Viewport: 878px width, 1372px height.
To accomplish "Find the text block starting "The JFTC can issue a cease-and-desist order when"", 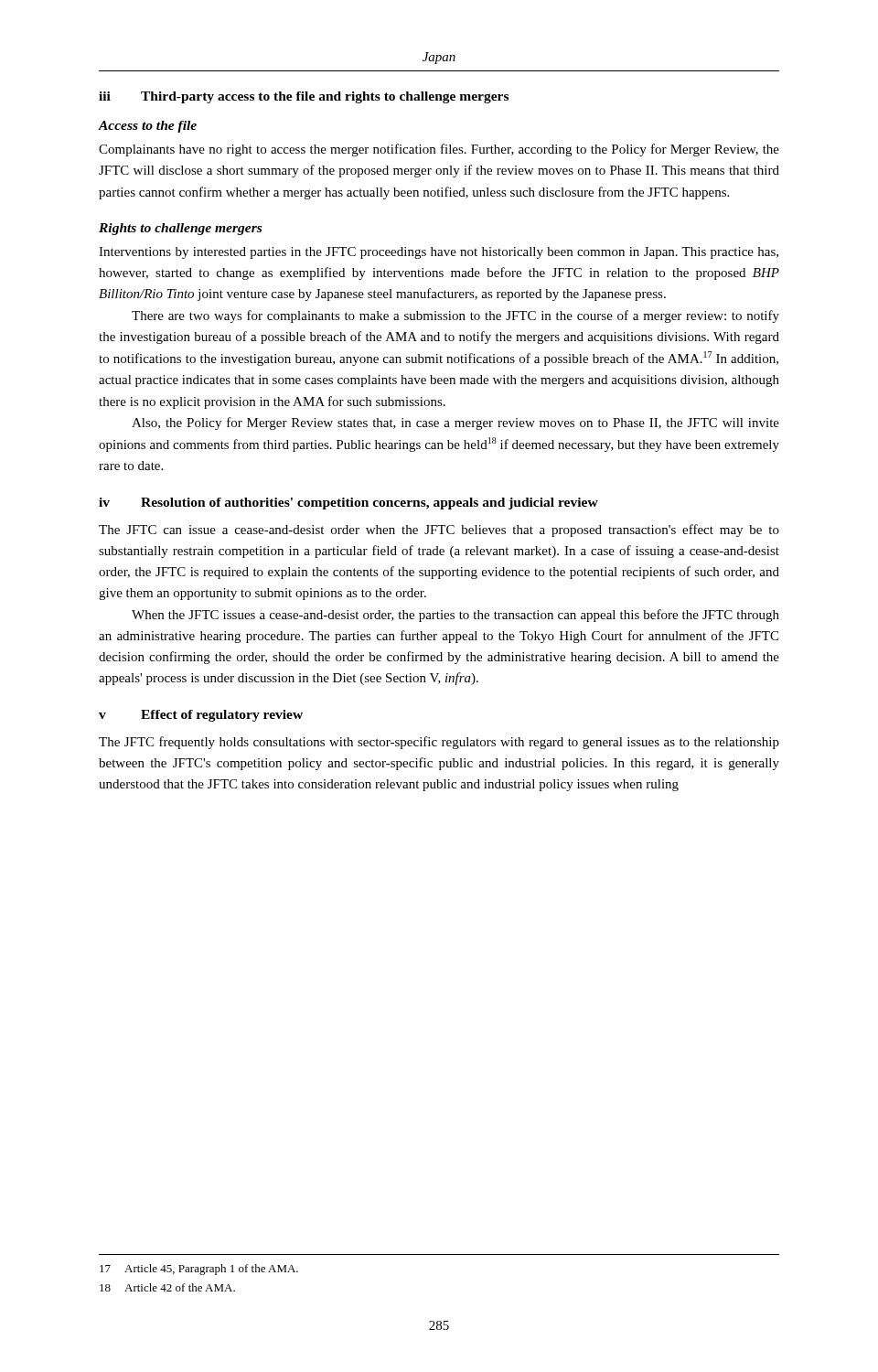I will [439, 604].
